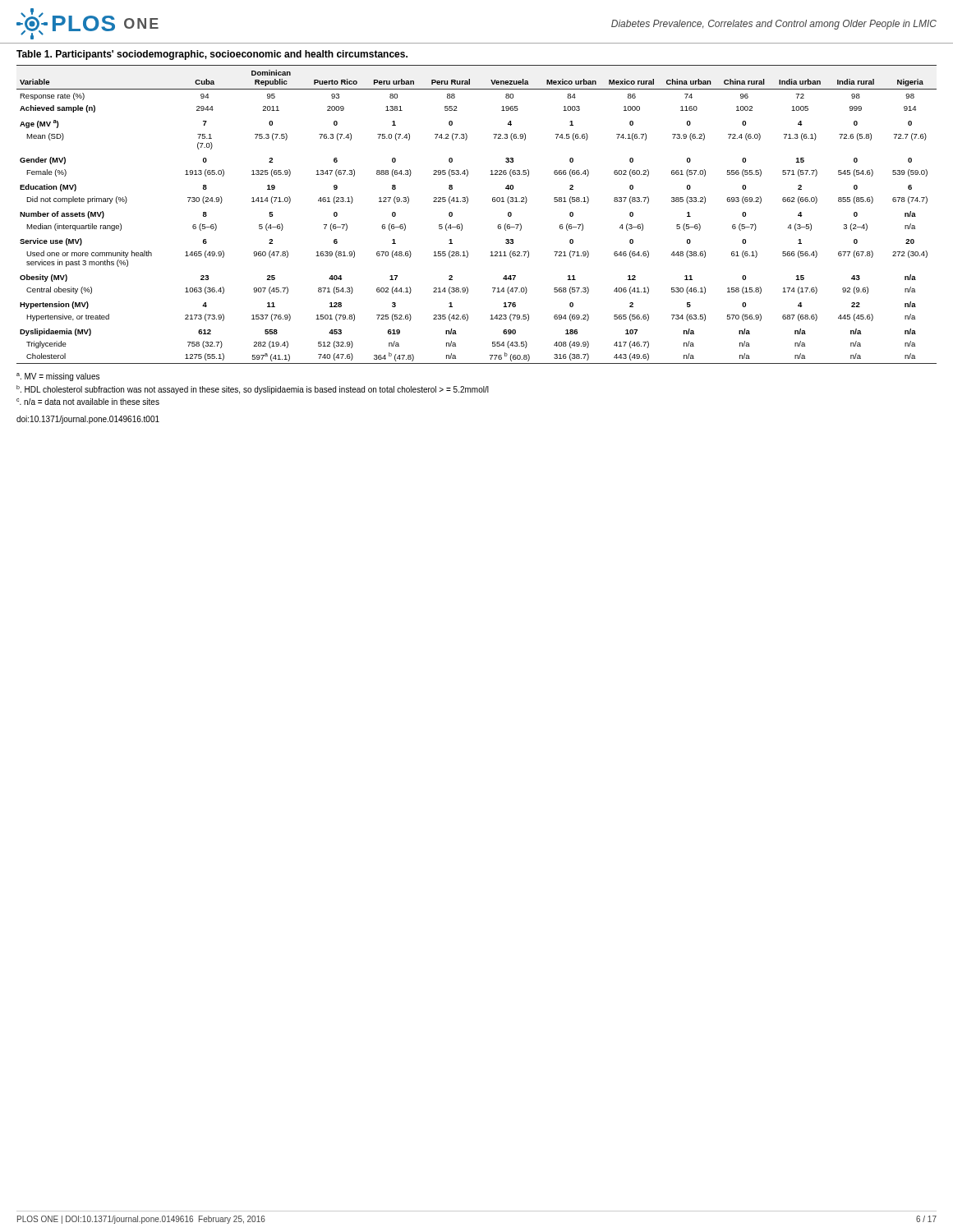
Task: Click on the footnote that says "b. HDL cholesterol subfraction was not assayed"
Action: coord(253,389)
